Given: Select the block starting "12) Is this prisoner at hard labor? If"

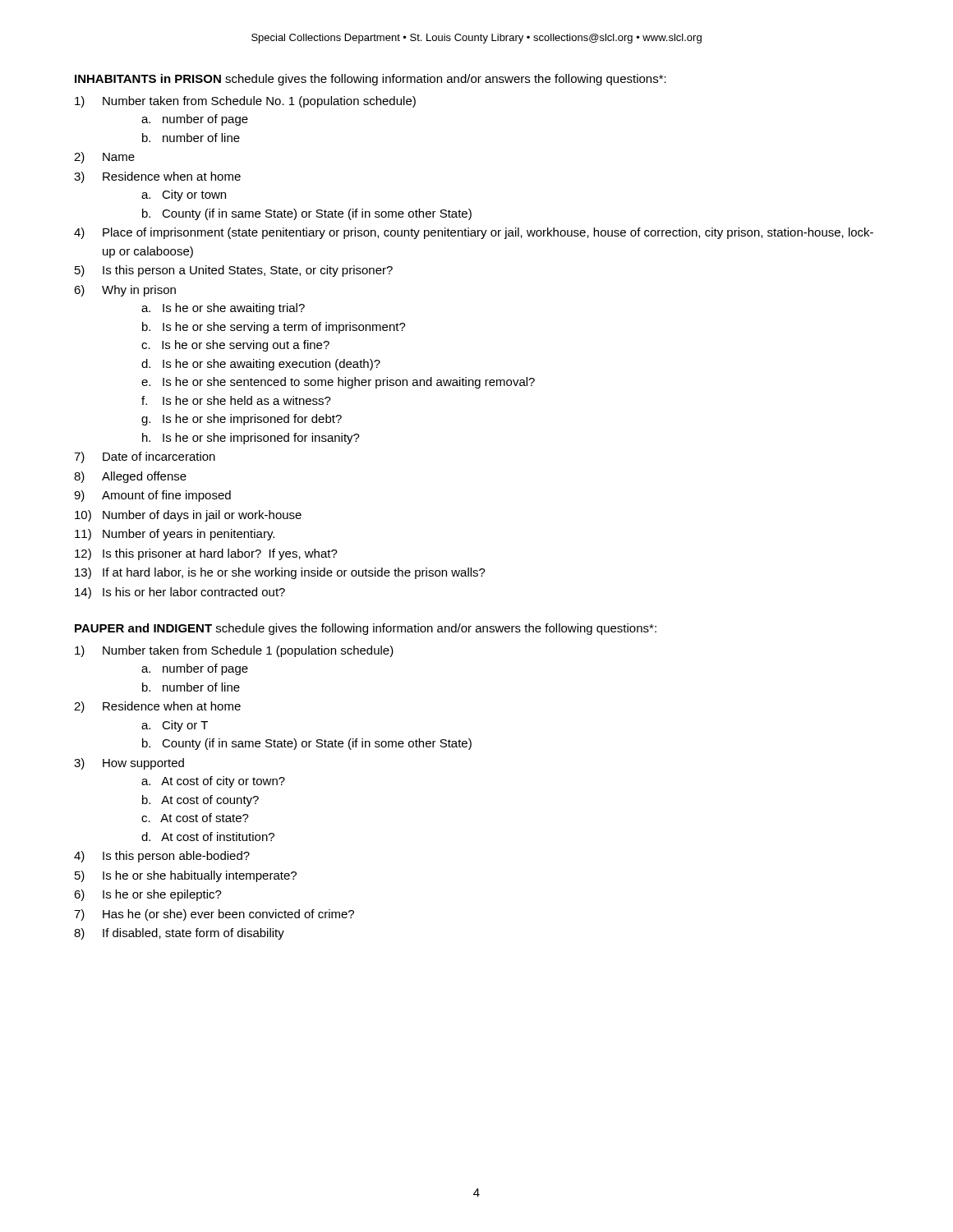Looking at the screenshot, I should [206, 553].
